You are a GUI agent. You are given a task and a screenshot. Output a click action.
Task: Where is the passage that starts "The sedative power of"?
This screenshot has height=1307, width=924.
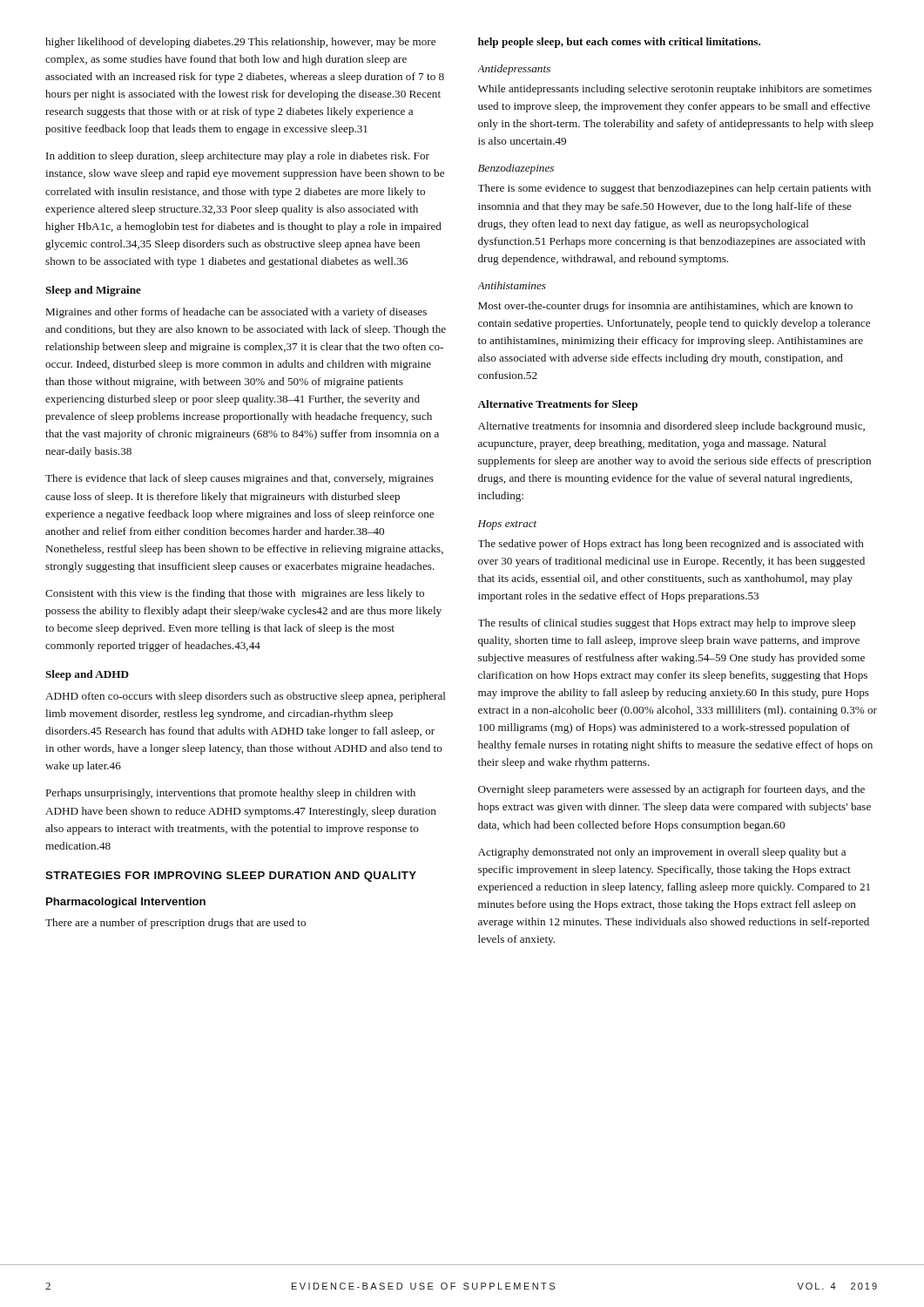coord(678,570)
